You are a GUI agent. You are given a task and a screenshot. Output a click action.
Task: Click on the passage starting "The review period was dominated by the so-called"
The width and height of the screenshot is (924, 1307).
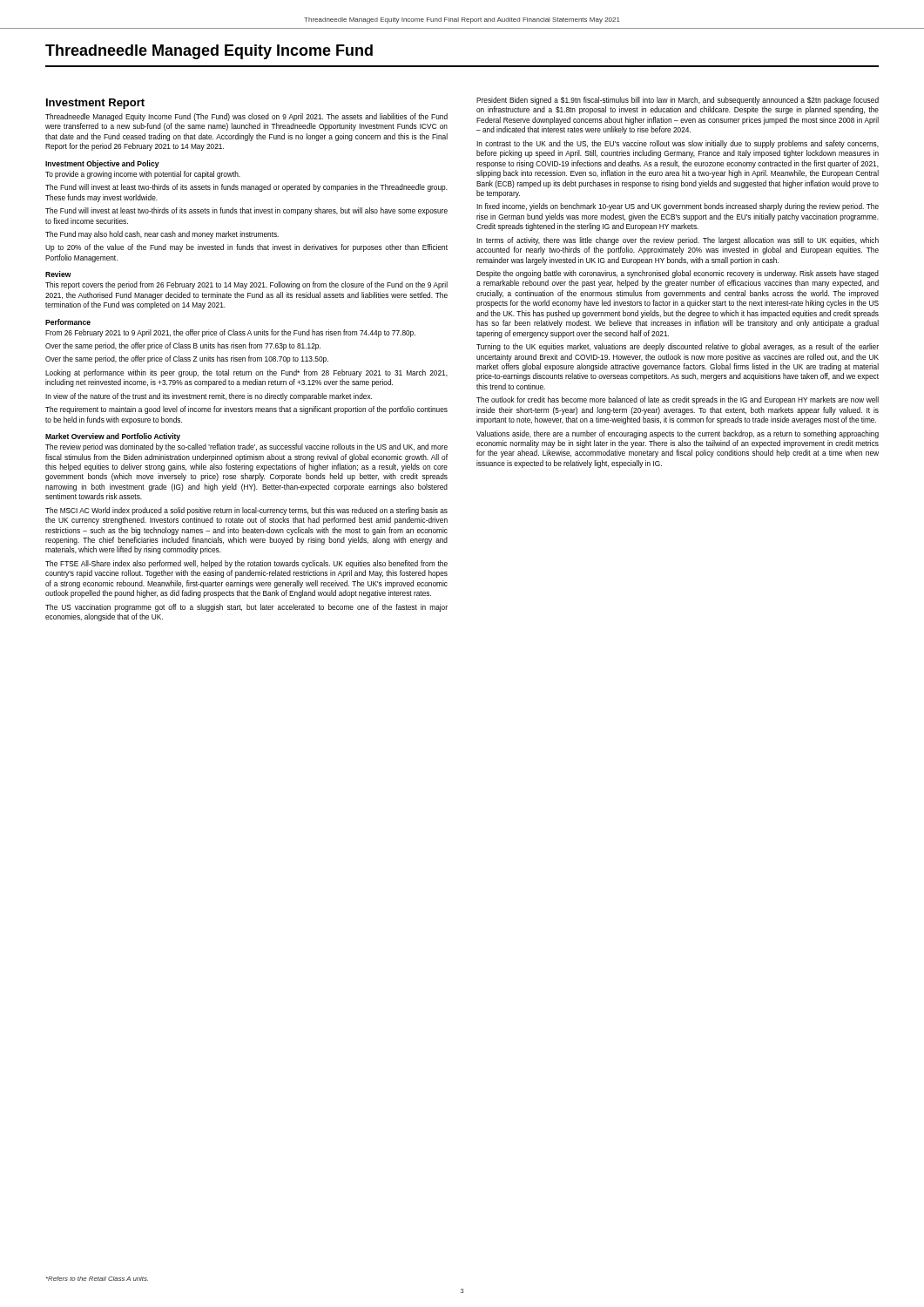pyautogui.click(x=246, y=533)
